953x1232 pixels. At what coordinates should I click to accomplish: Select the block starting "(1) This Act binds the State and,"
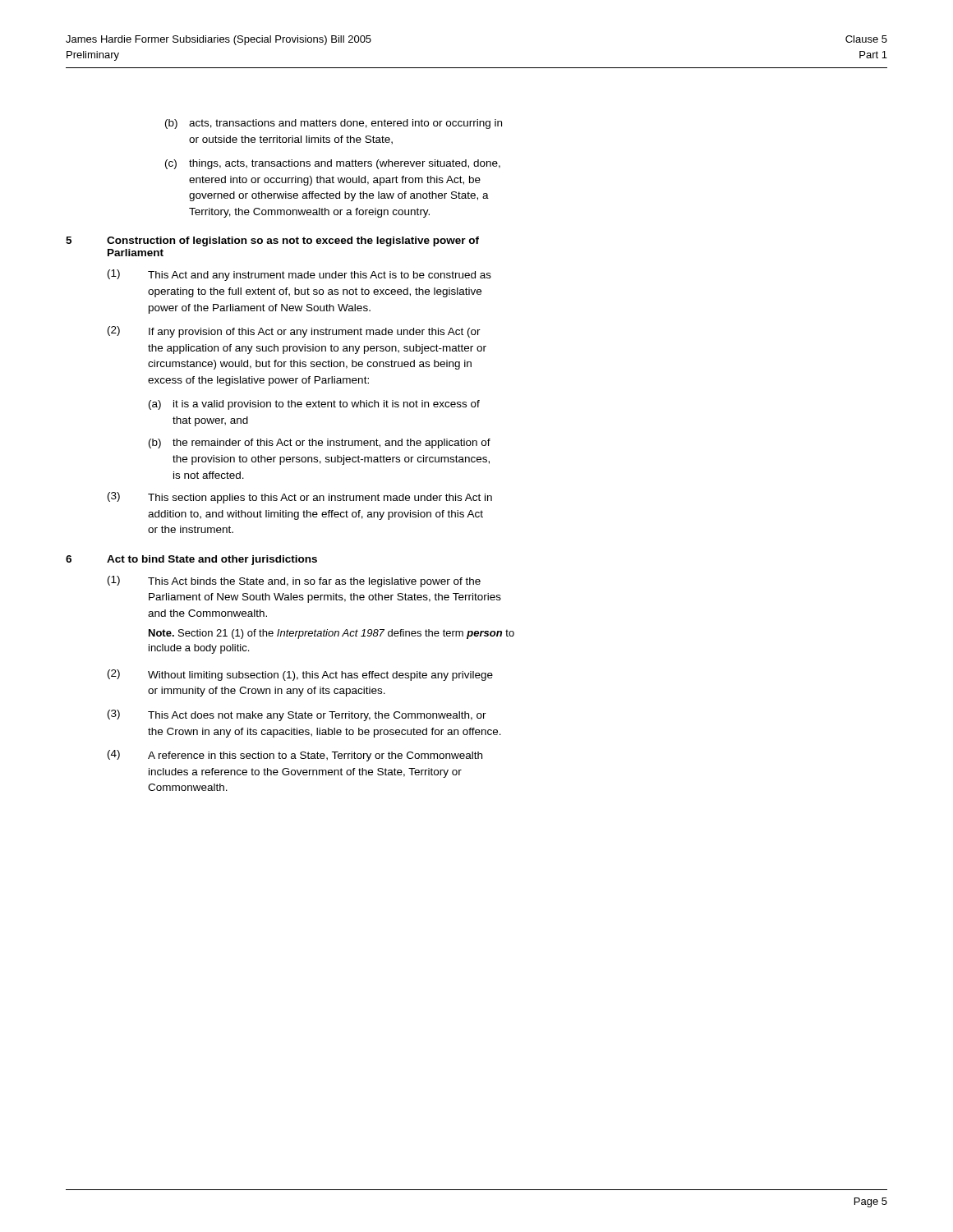(294, 582)
